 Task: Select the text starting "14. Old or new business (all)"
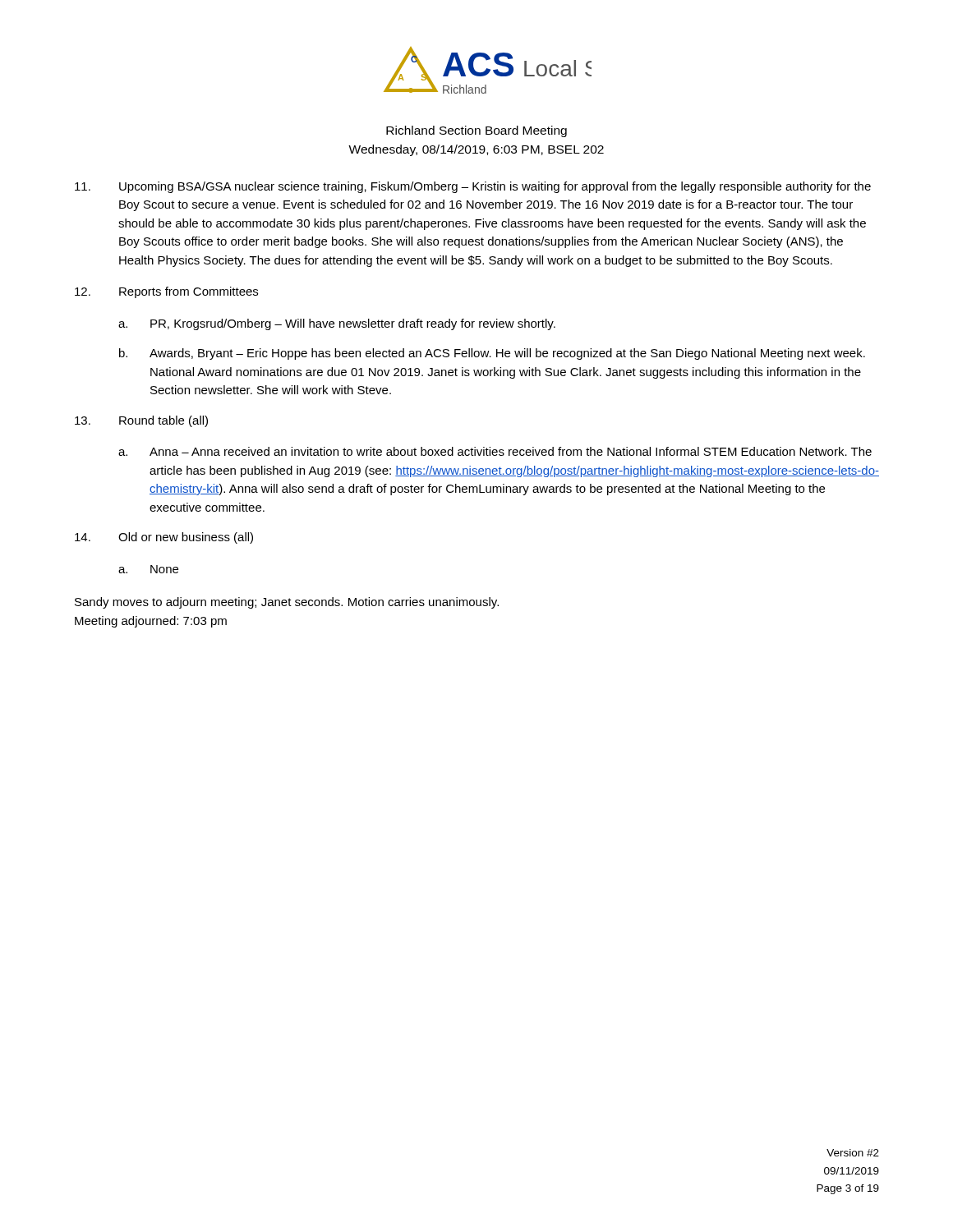pyautogui.click(x=164, y=538)
